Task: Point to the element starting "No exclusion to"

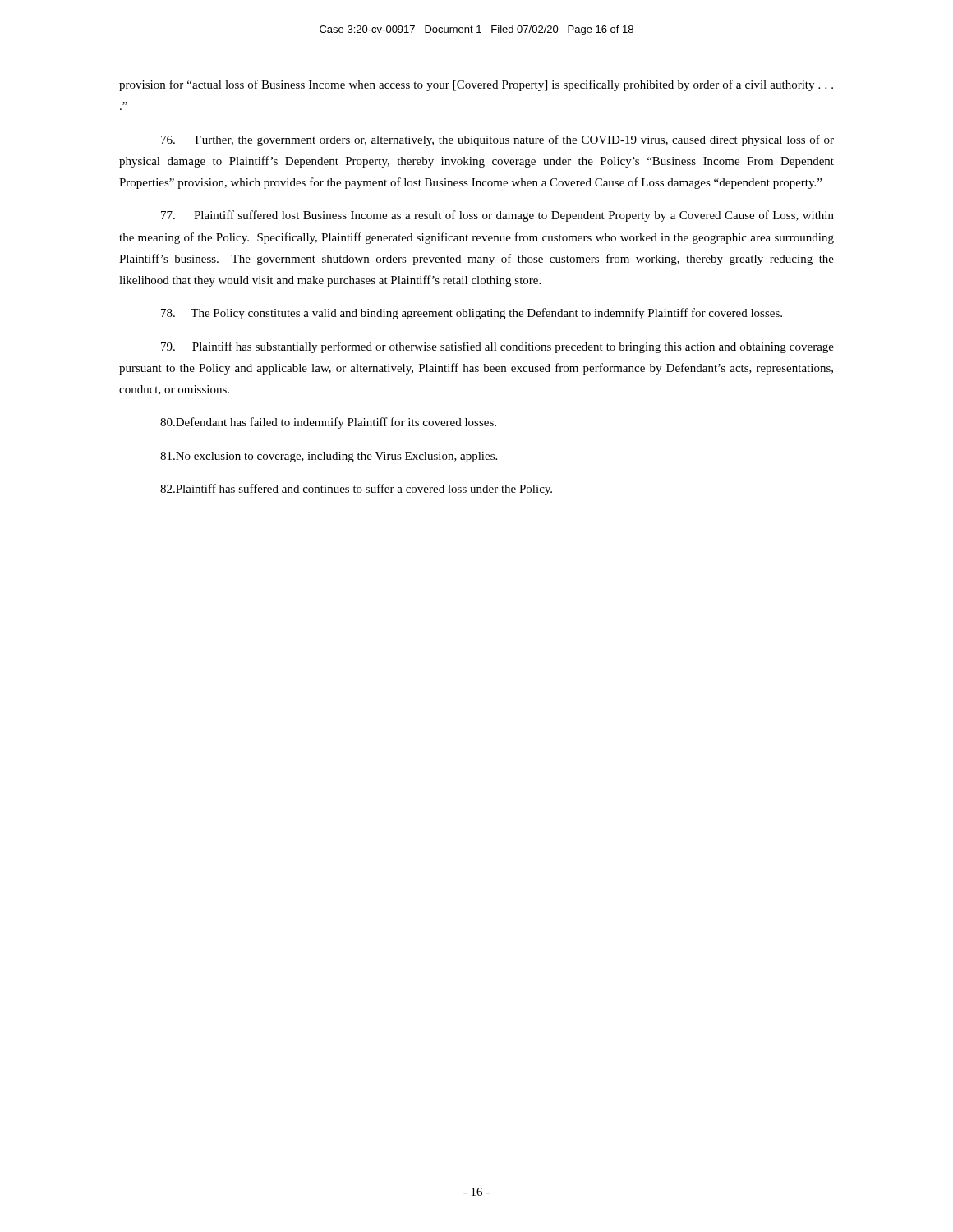Action: [476, 456]
